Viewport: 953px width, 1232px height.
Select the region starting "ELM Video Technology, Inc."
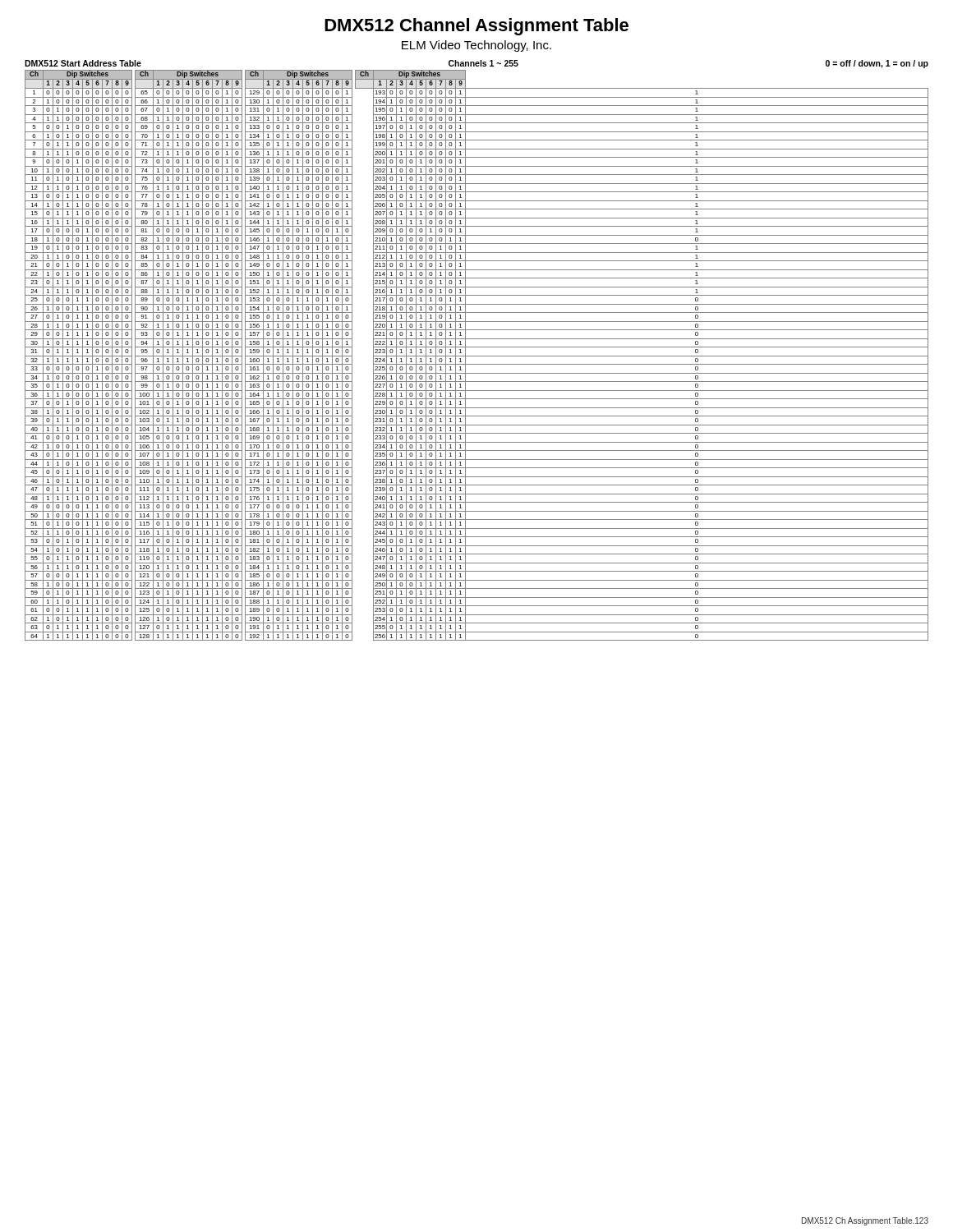(x=476, y=45)
